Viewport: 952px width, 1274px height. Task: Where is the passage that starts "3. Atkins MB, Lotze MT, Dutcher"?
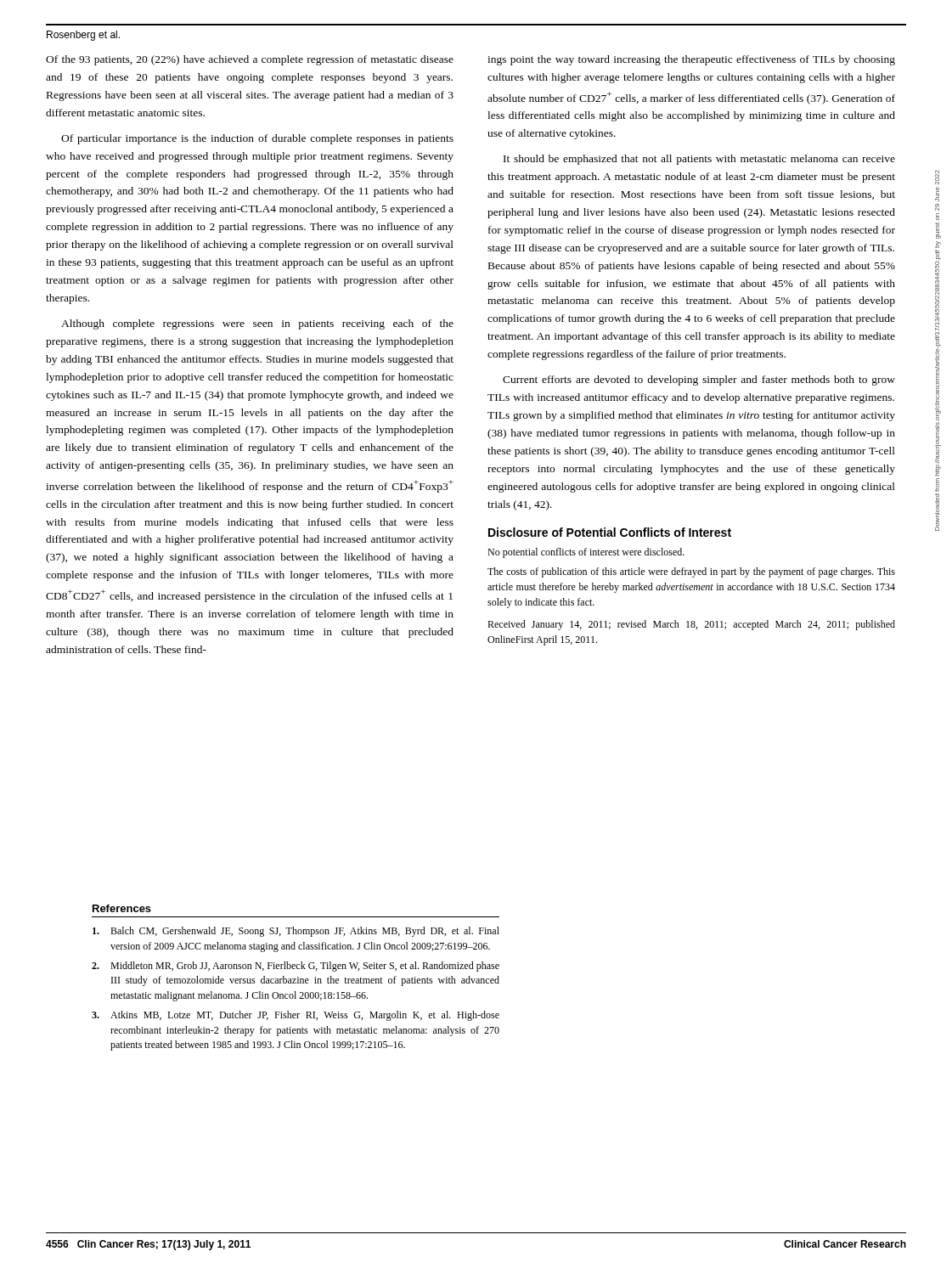296,1031
